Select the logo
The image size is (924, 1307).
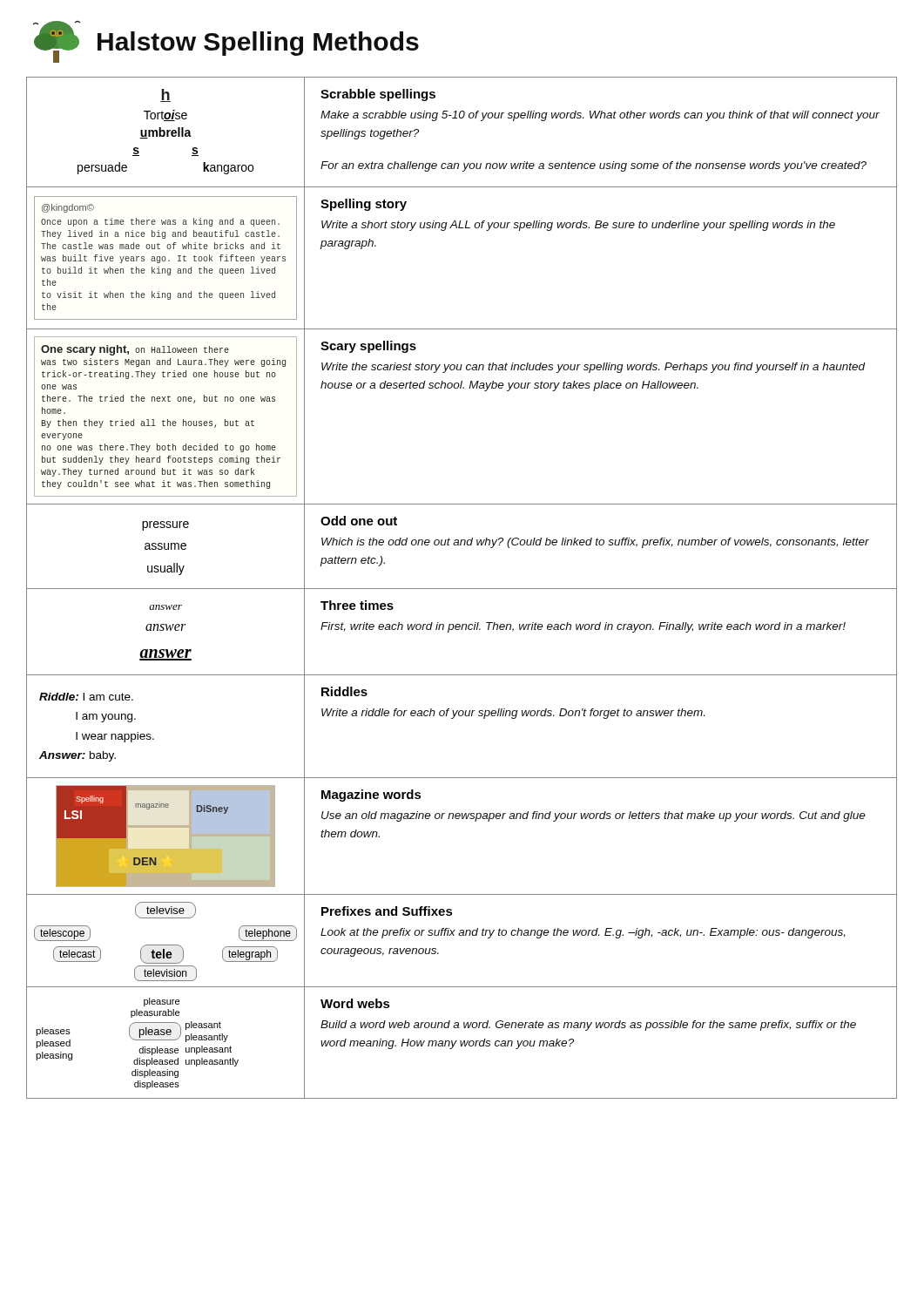click(57, 42)
